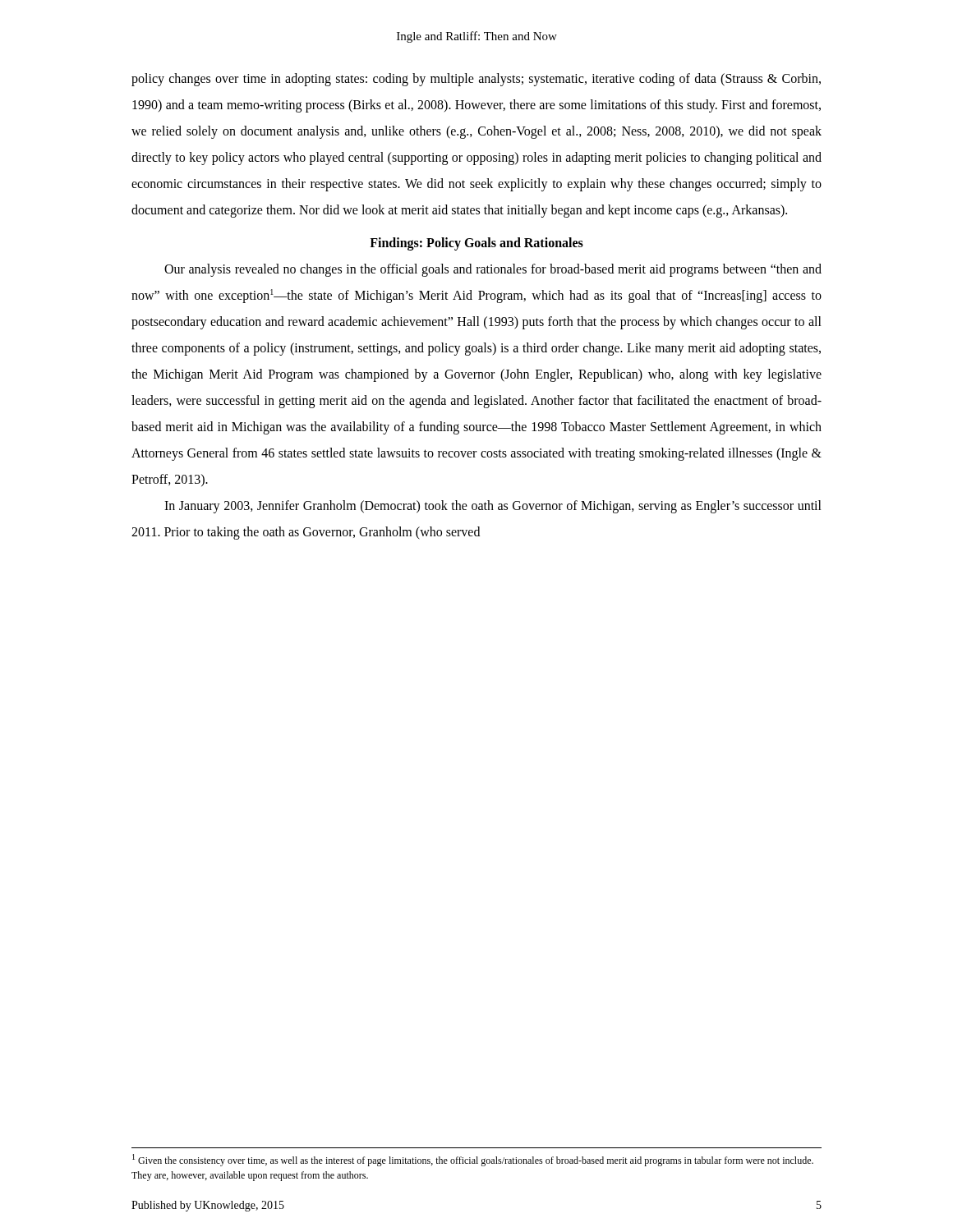
Task: Where does it say "Findings: Policy Goals and Rationales"?
Action: point(476,243)
